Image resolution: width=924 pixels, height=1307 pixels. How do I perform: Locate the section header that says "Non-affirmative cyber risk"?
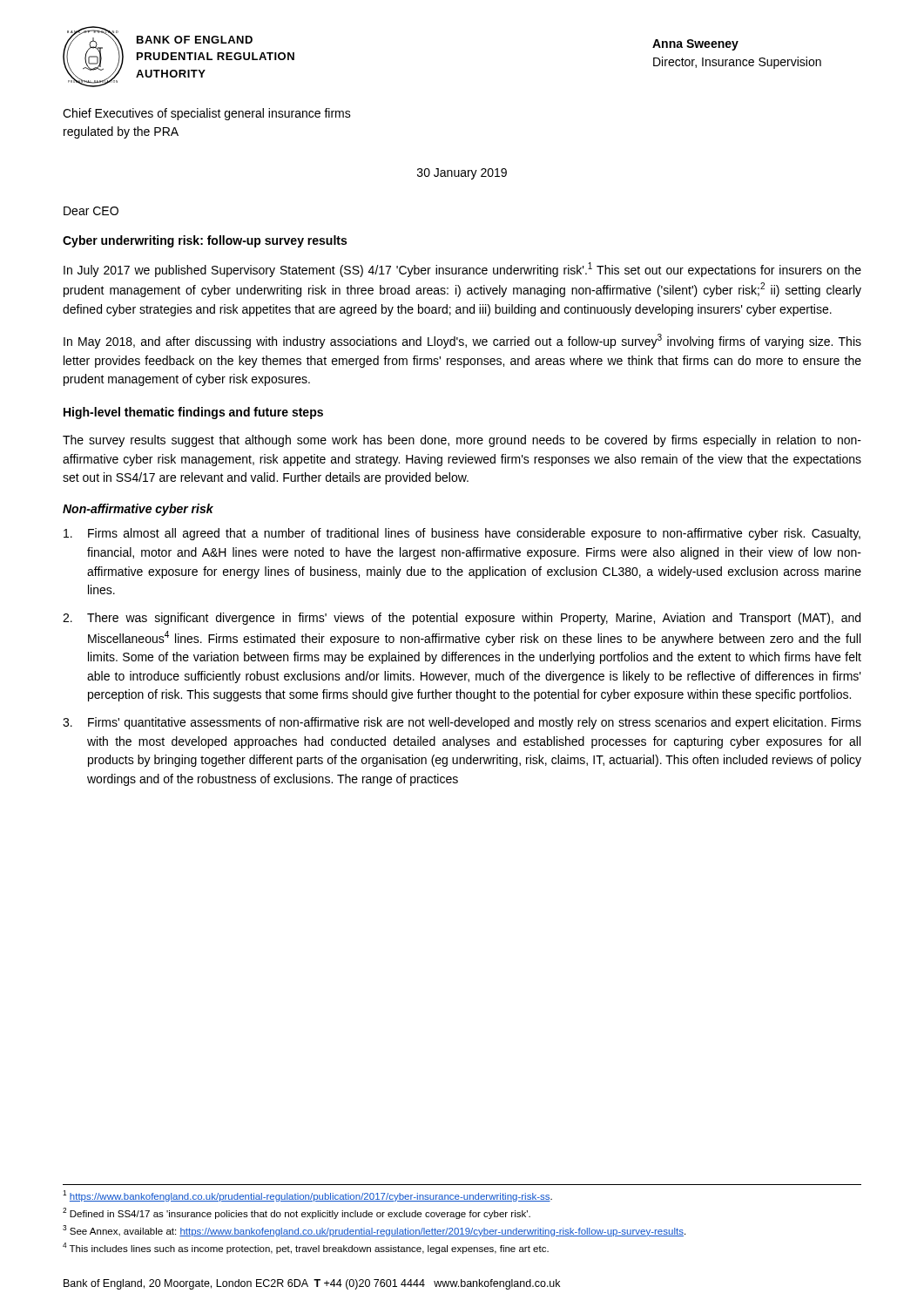click(x=138, y=509)
